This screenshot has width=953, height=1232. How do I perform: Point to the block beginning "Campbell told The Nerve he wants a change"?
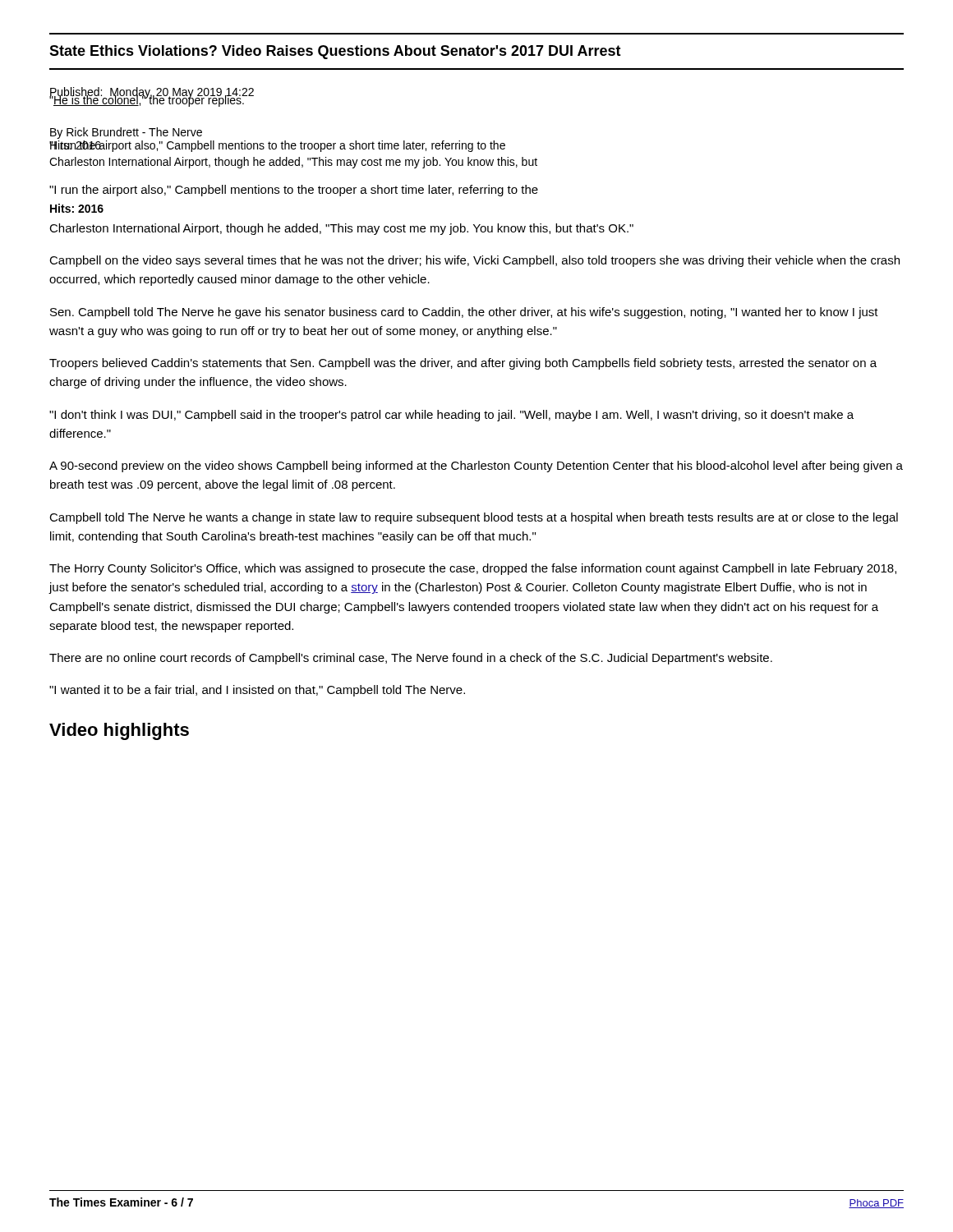474,526
